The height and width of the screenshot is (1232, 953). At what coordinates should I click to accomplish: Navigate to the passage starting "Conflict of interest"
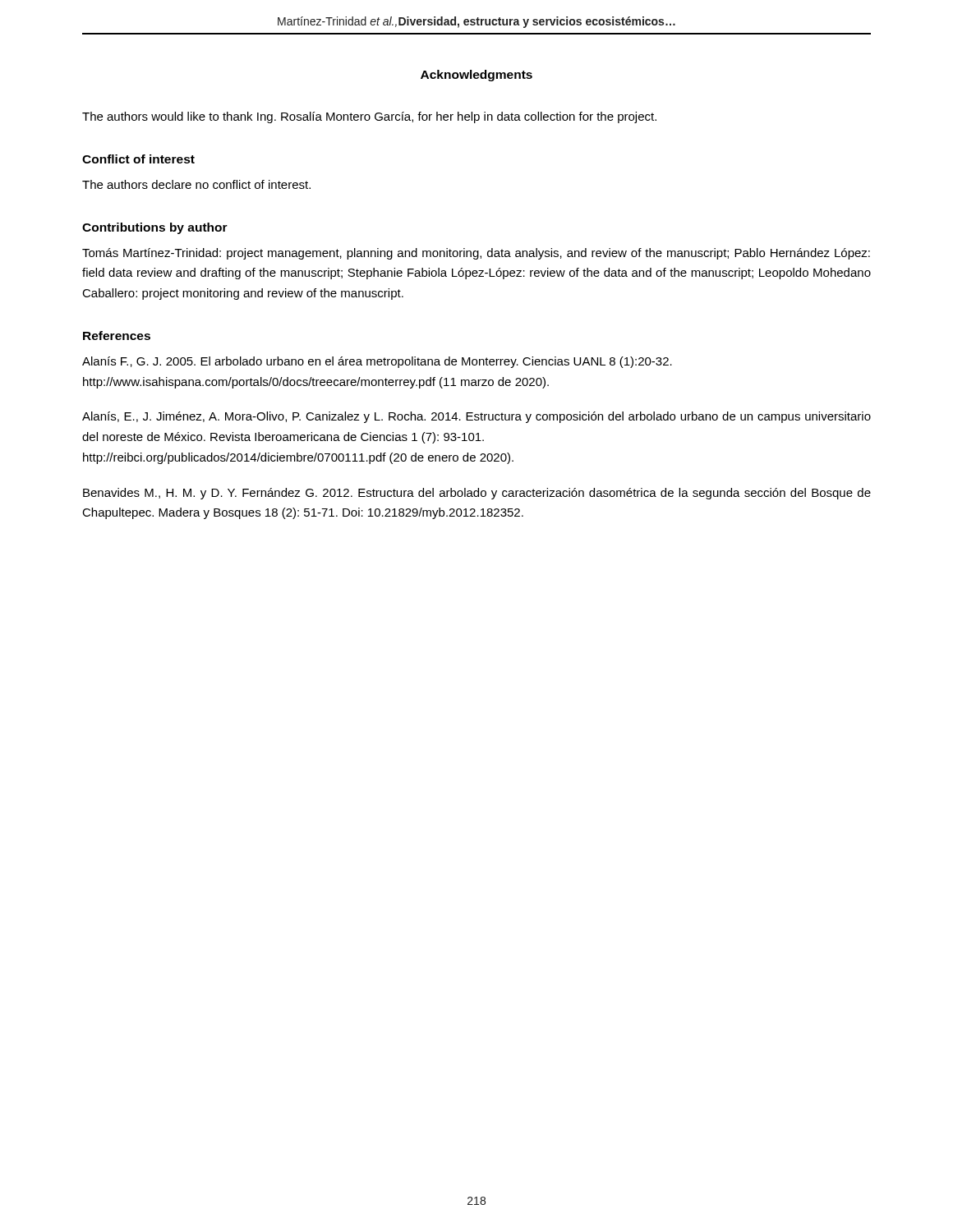coord(138,159)
